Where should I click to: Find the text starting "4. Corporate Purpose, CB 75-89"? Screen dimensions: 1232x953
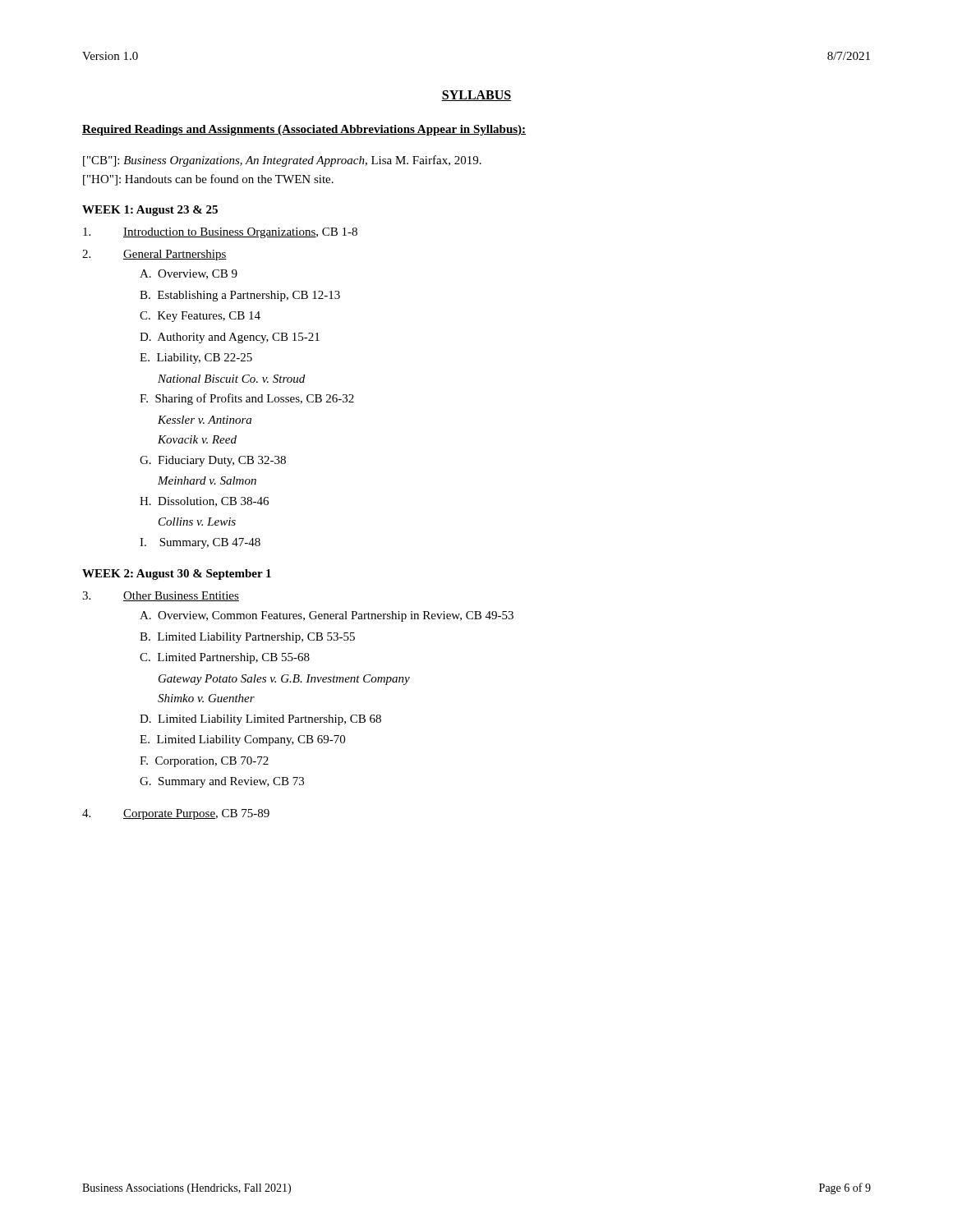pos(176,814)
